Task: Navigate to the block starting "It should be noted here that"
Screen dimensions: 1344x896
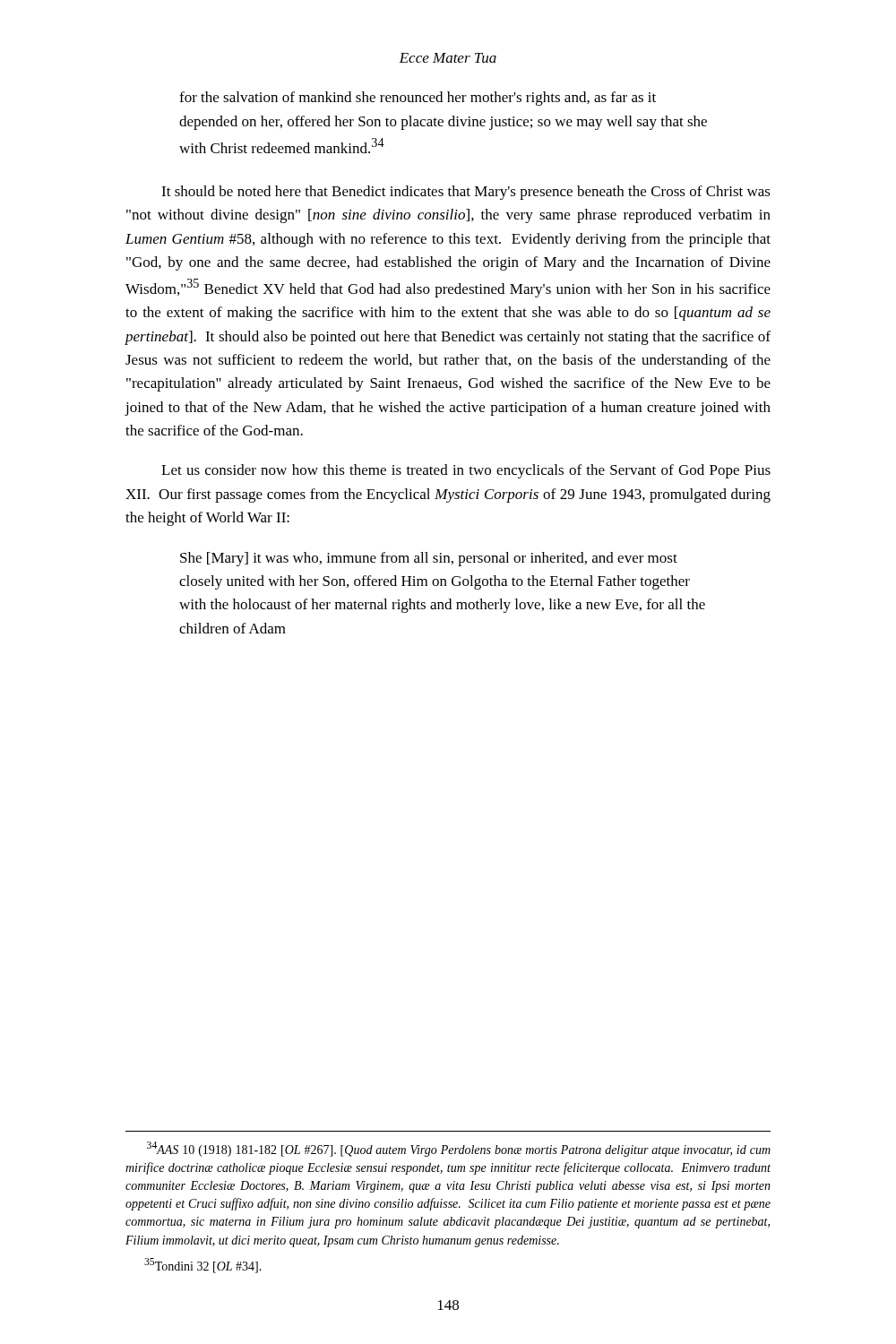Action: (448, 311)
